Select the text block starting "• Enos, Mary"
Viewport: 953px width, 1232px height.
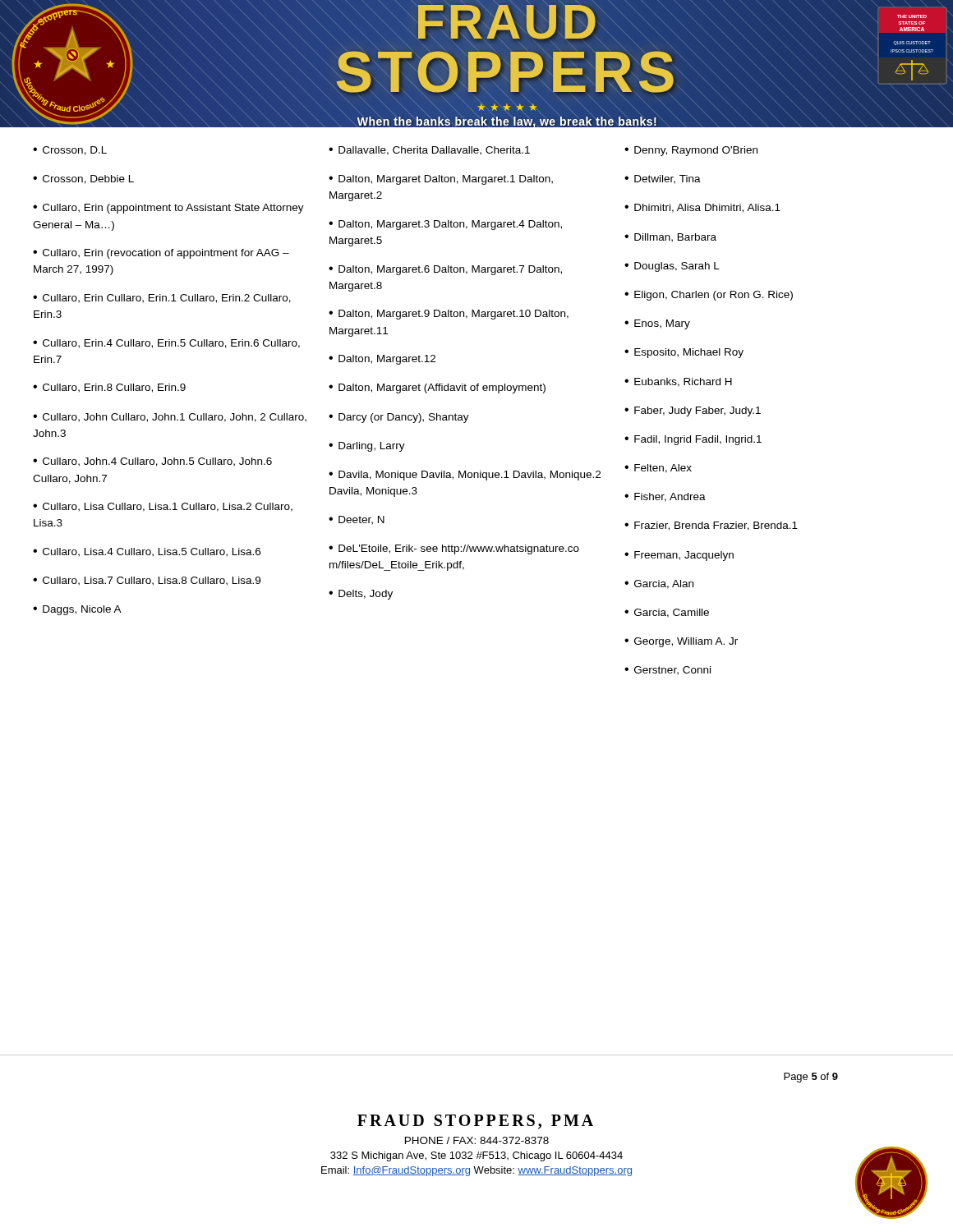point(657,322)
